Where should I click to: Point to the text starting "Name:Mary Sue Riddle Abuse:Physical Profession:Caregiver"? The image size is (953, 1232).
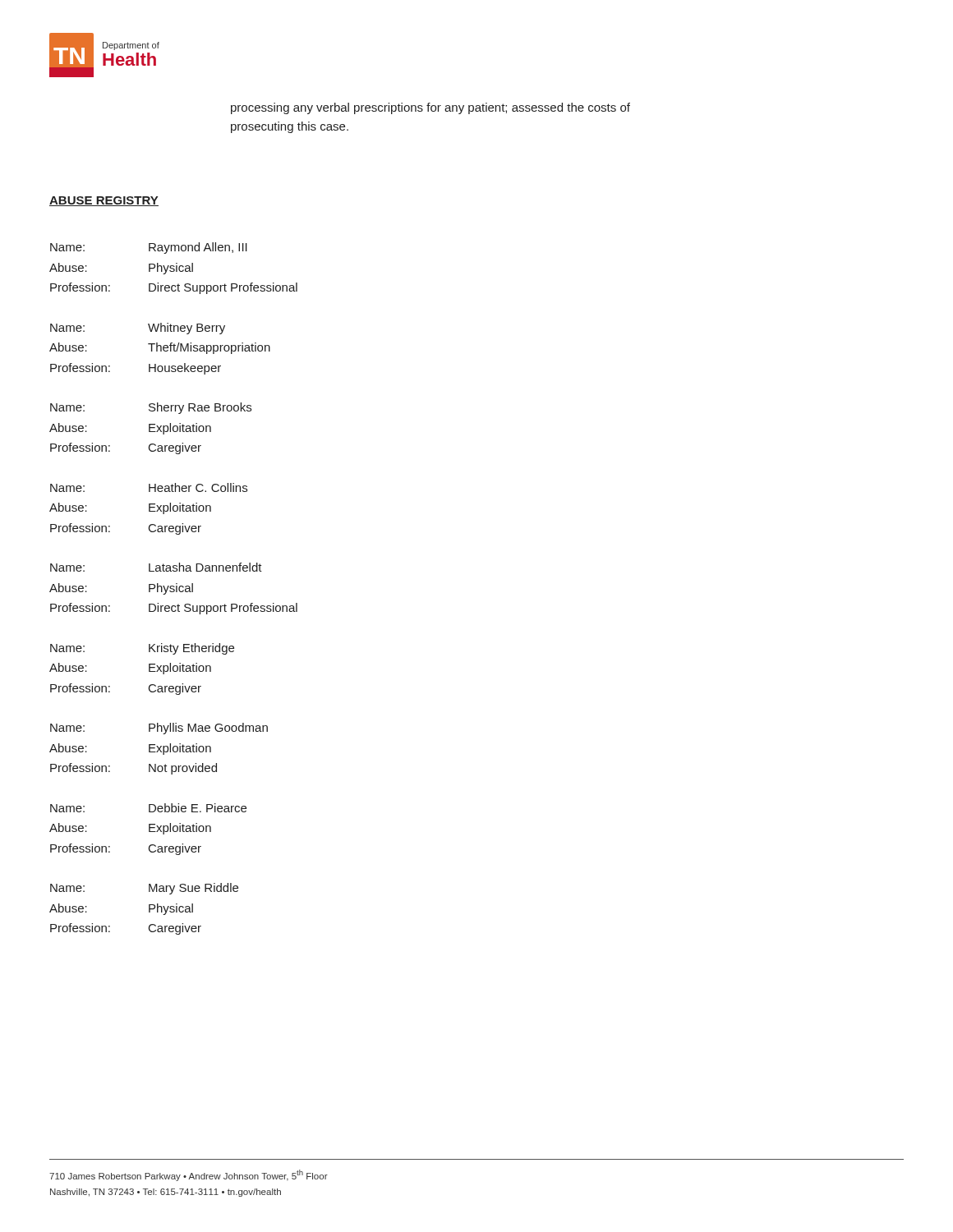[70, 888]
